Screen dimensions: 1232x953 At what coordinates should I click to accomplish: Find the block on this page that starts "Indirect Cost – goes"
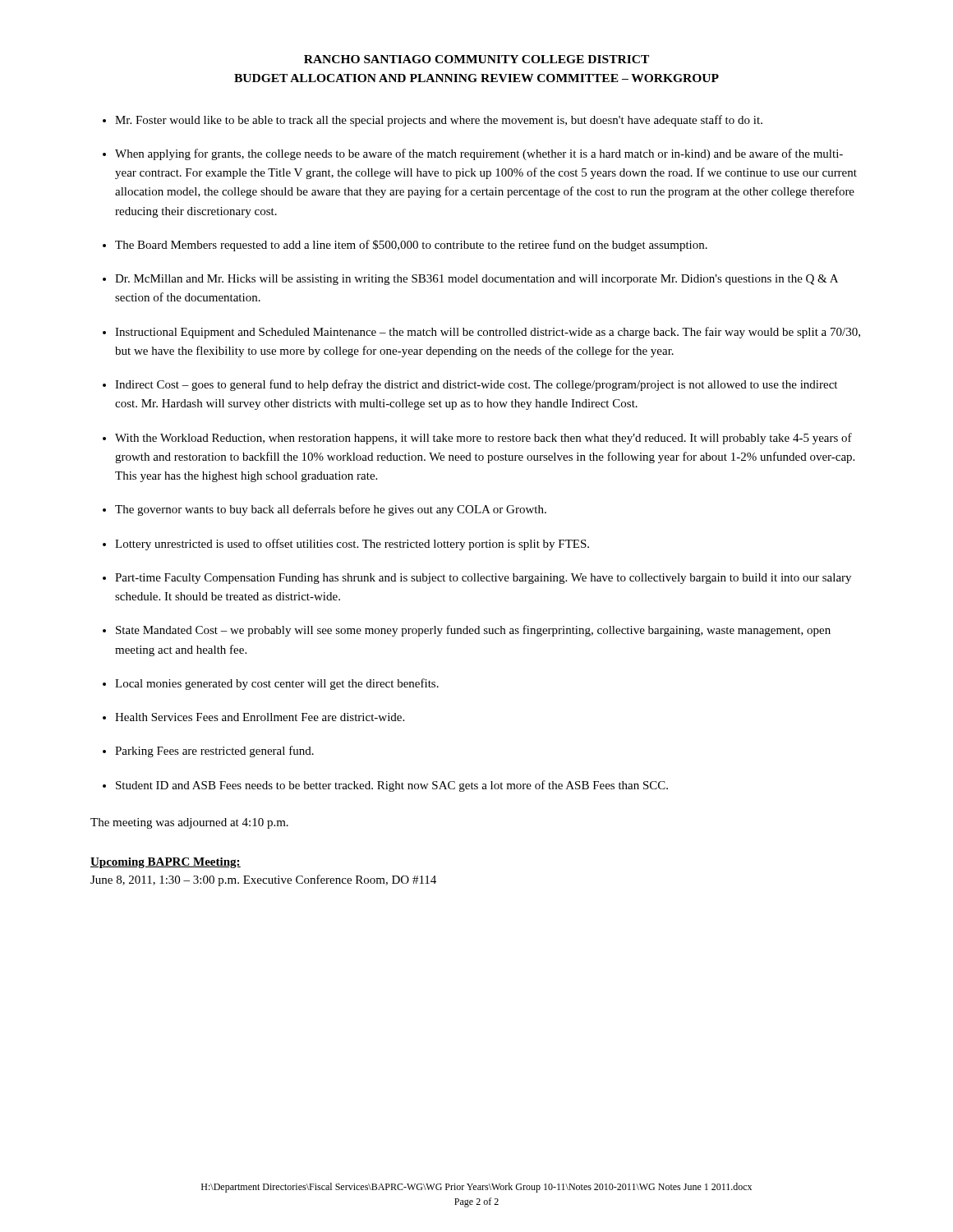coord(476,394)
